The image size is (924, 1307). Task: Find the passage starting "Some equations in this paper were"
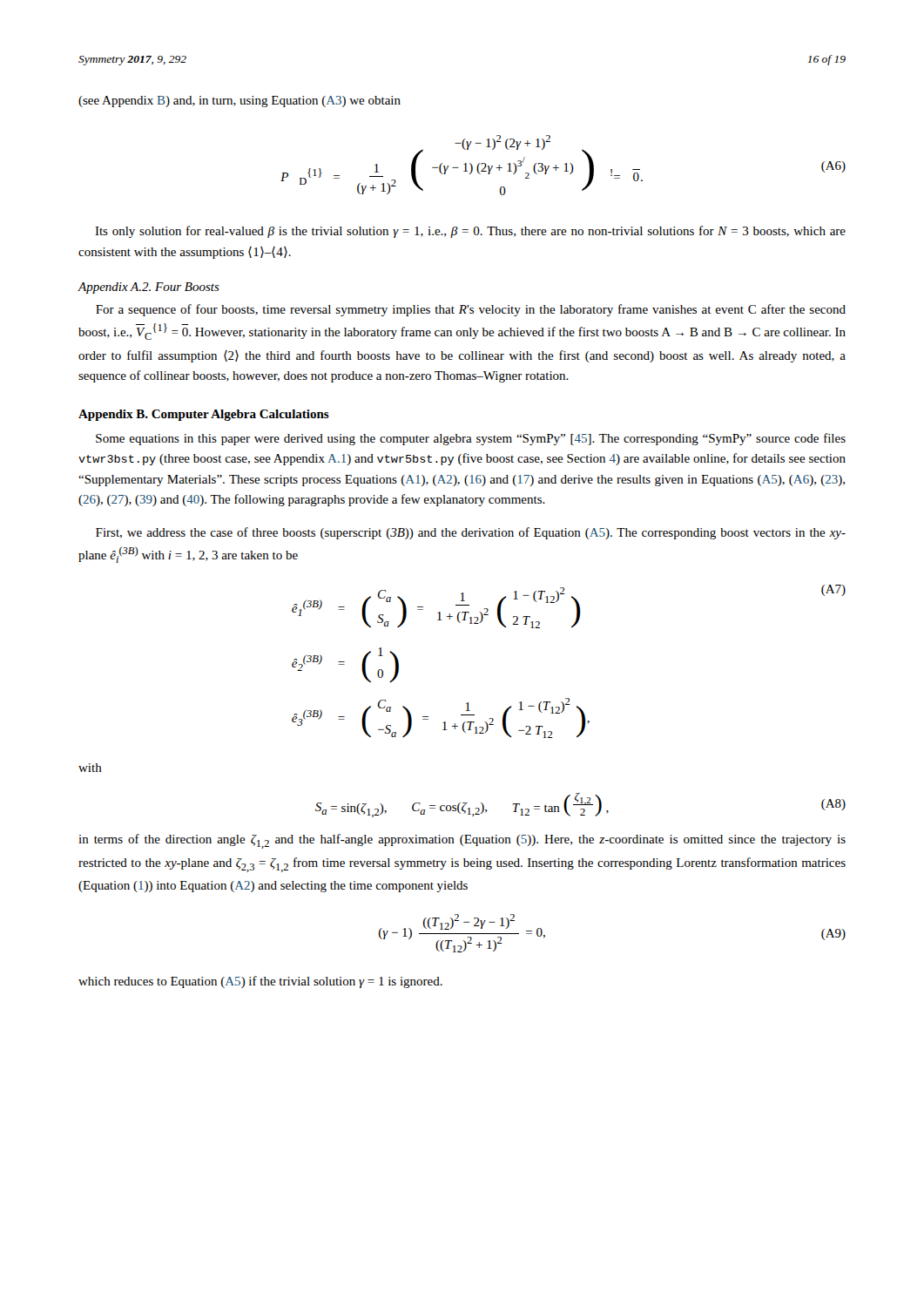pos(462,469)
